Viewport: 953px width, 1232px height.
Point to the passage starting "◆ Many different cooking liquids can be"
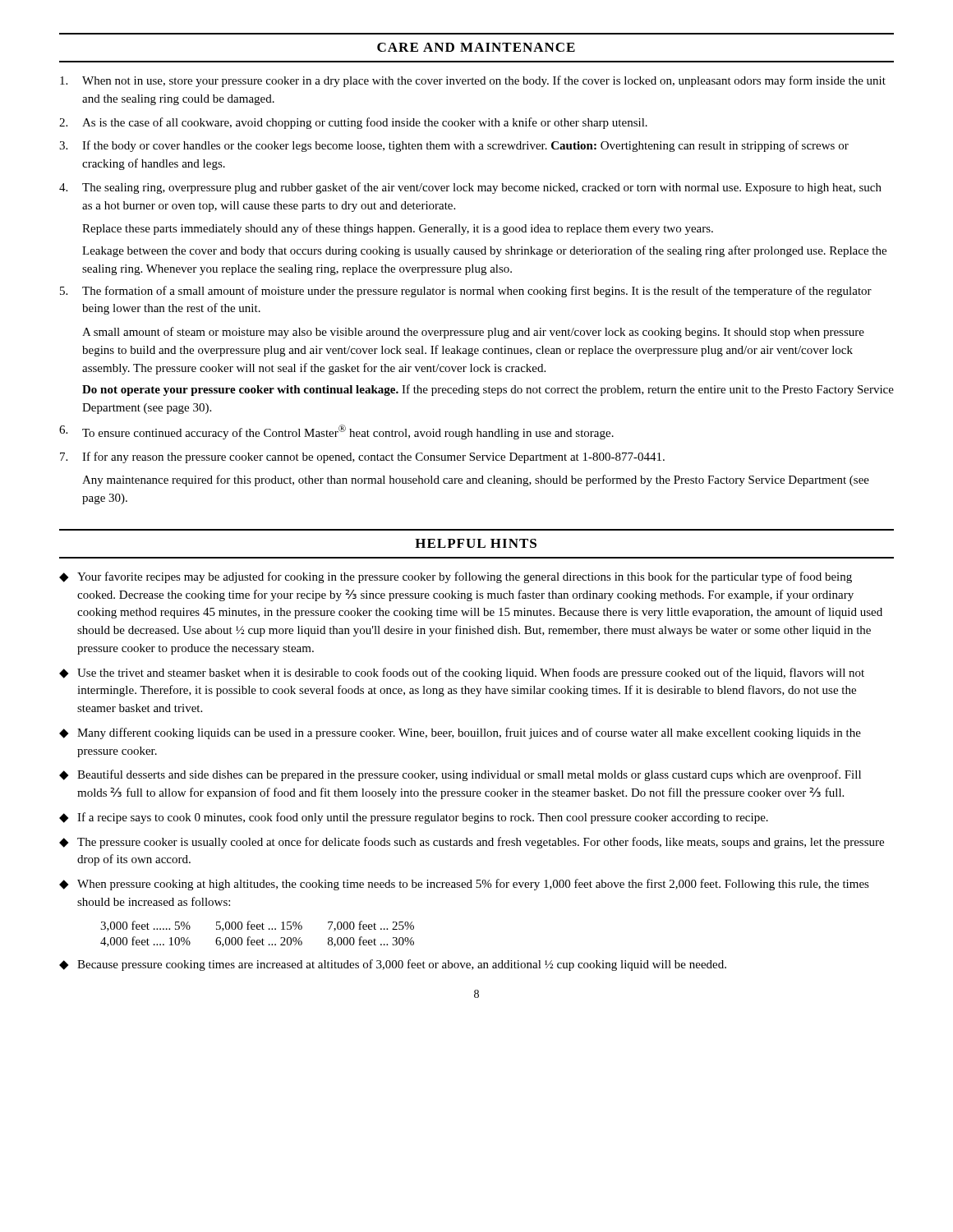(x=476, y=742)
